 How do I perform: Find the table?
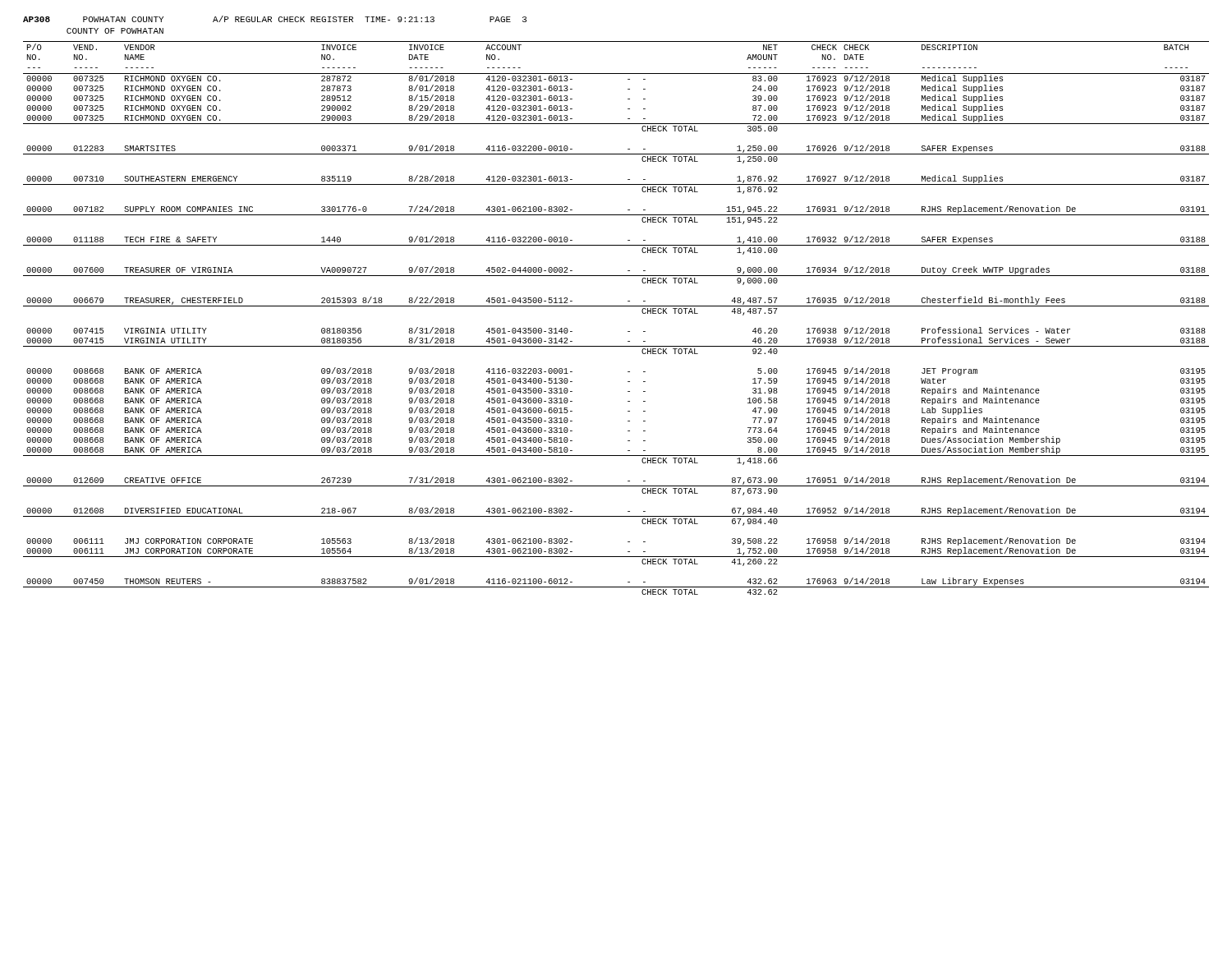[616, 319]
